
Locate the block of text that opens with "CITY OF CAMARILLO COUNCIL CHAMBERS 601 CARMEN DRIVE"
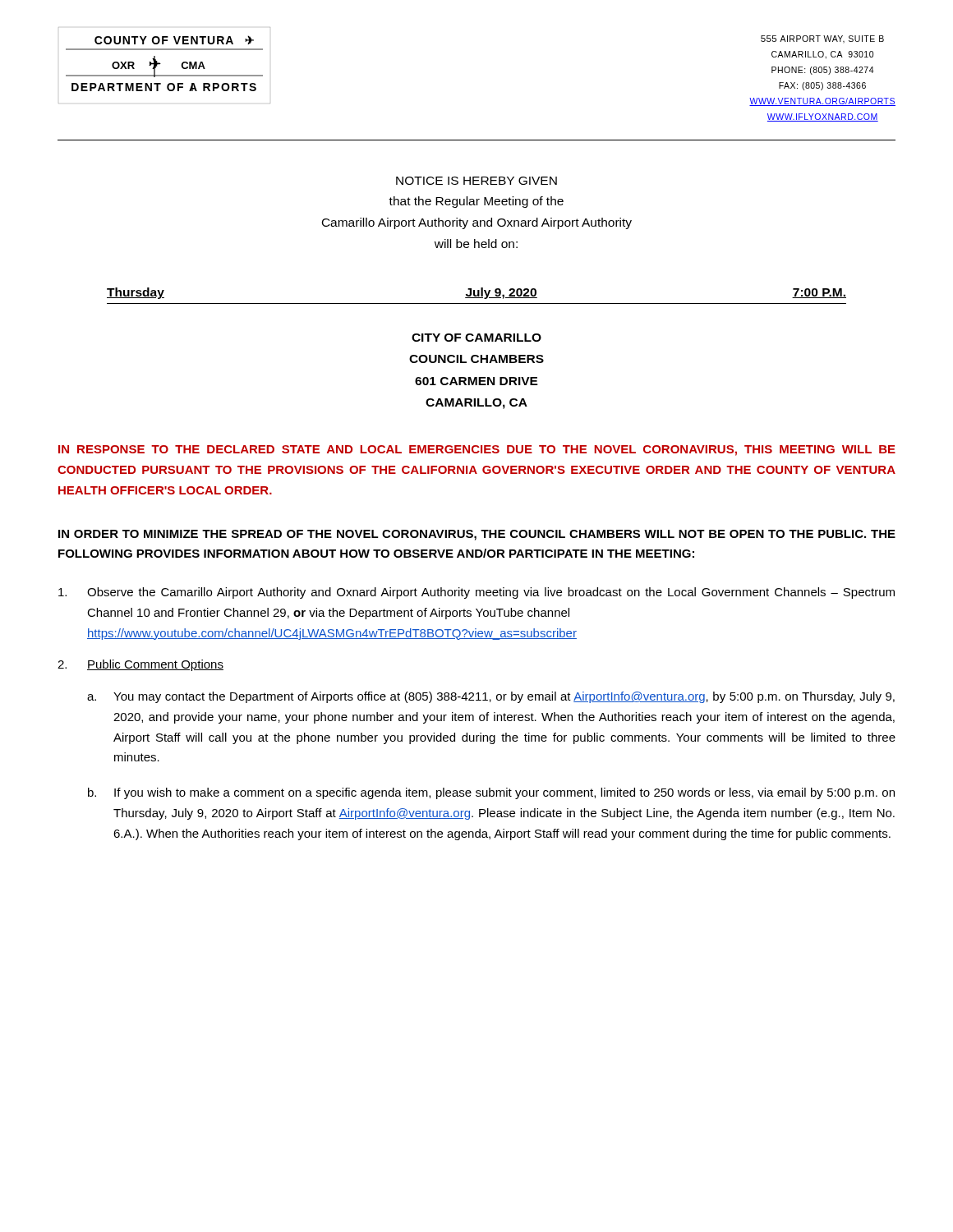point(476,370)
